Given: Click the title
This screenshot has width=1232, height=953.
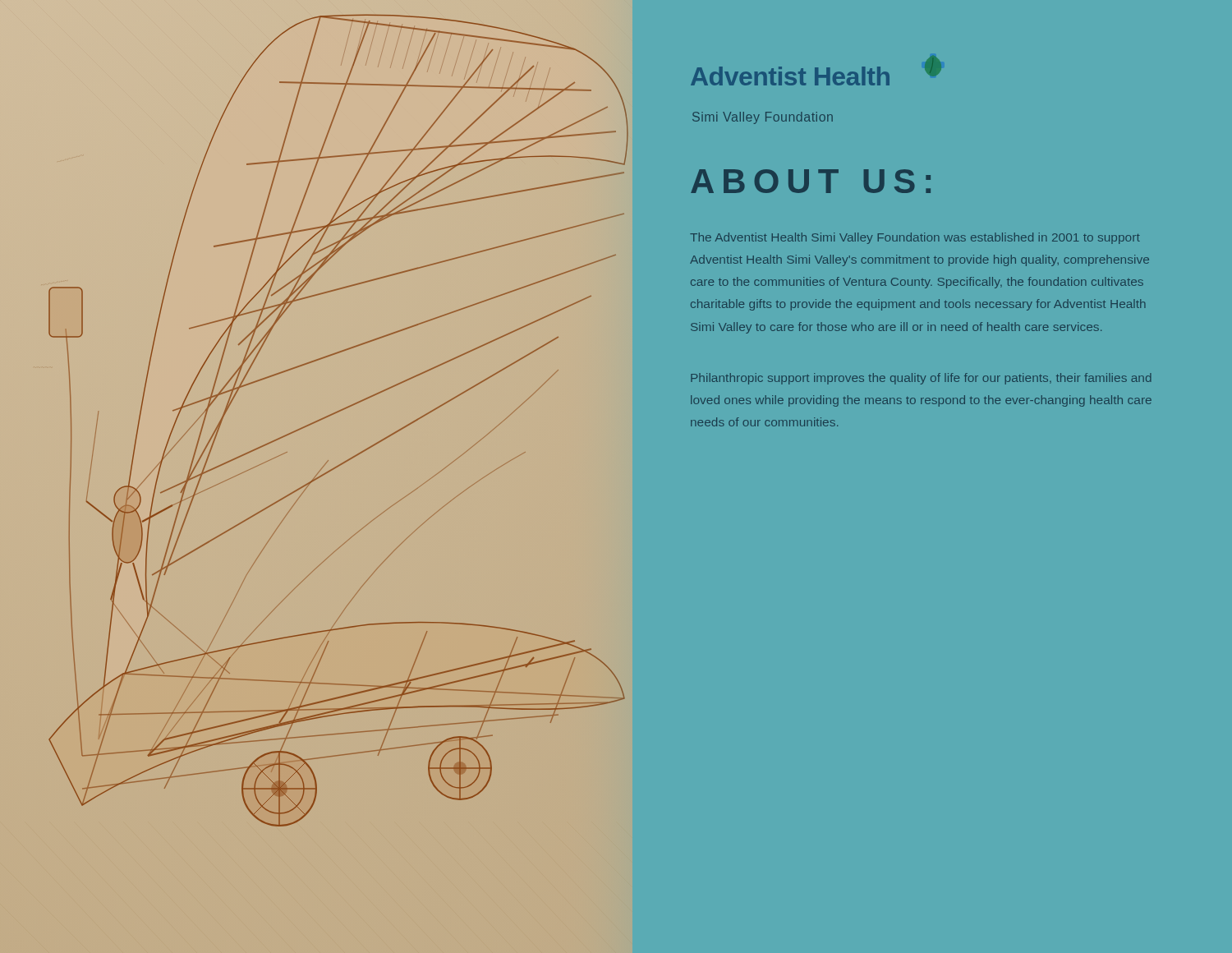Looking at the screenshot, I should (815, 181).
